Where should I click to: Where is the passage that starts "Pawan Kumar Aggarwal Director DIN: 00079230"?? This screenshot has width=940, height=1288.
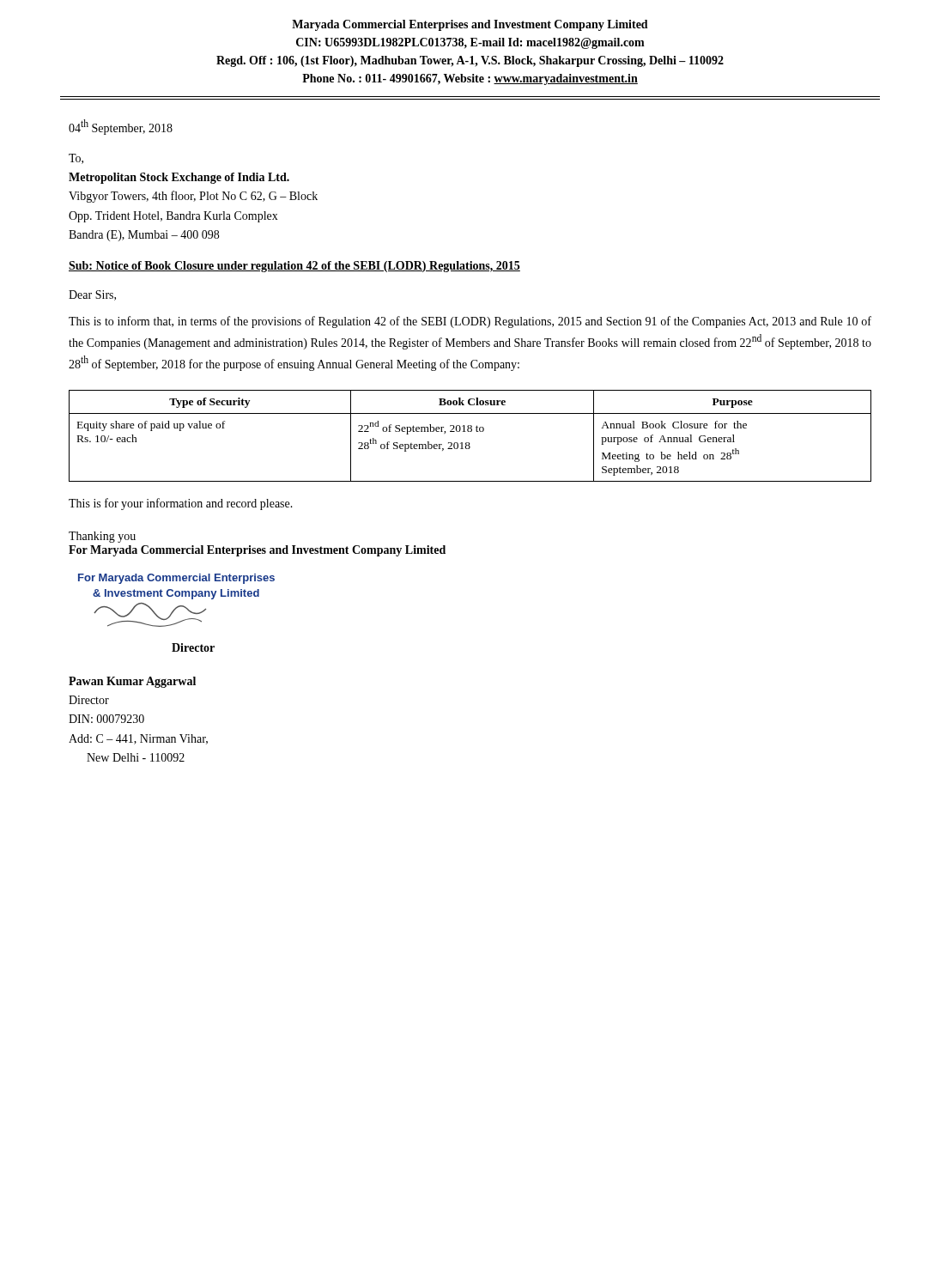(139, 719)
